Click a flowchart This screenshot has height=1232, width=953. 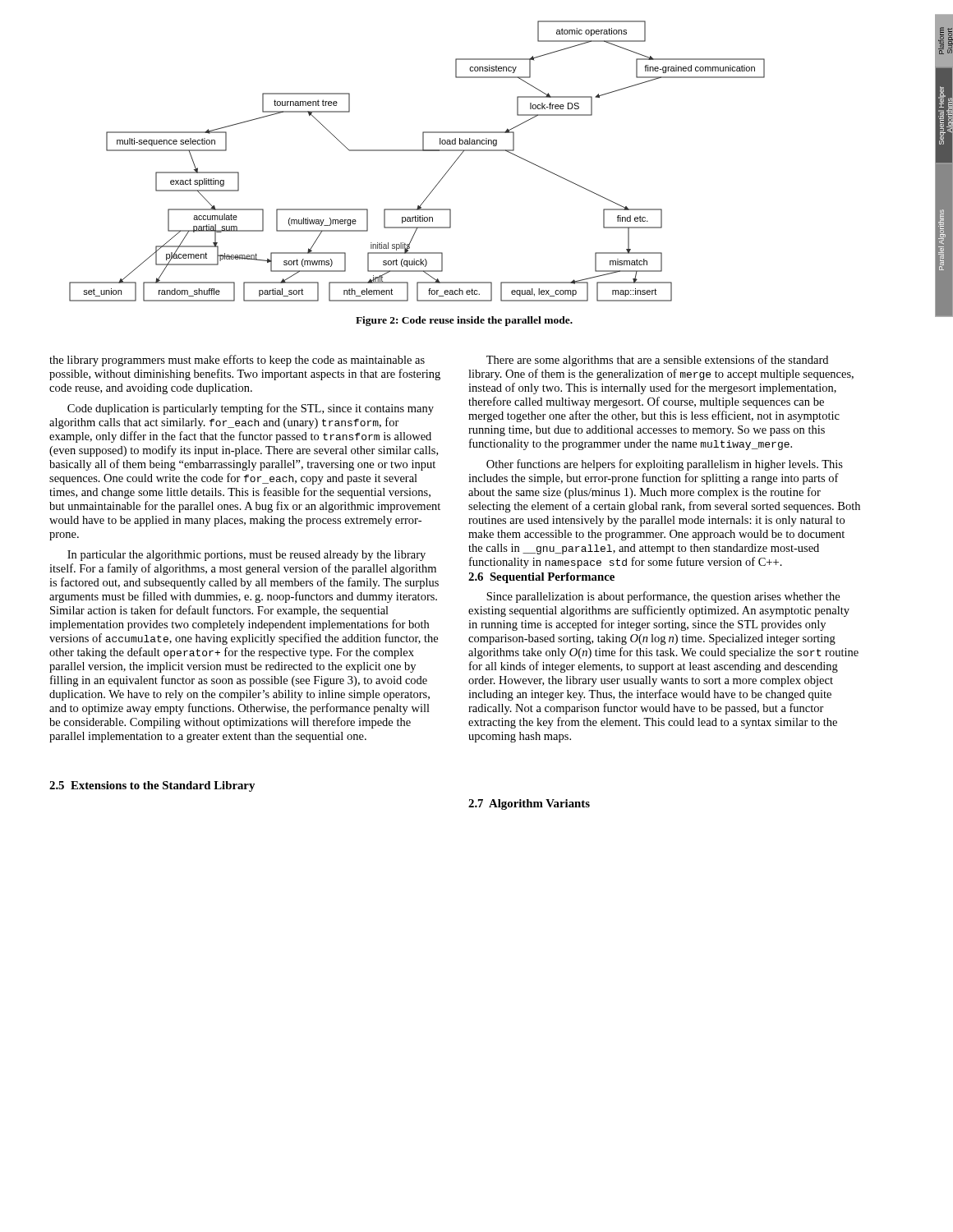point(476,163)
